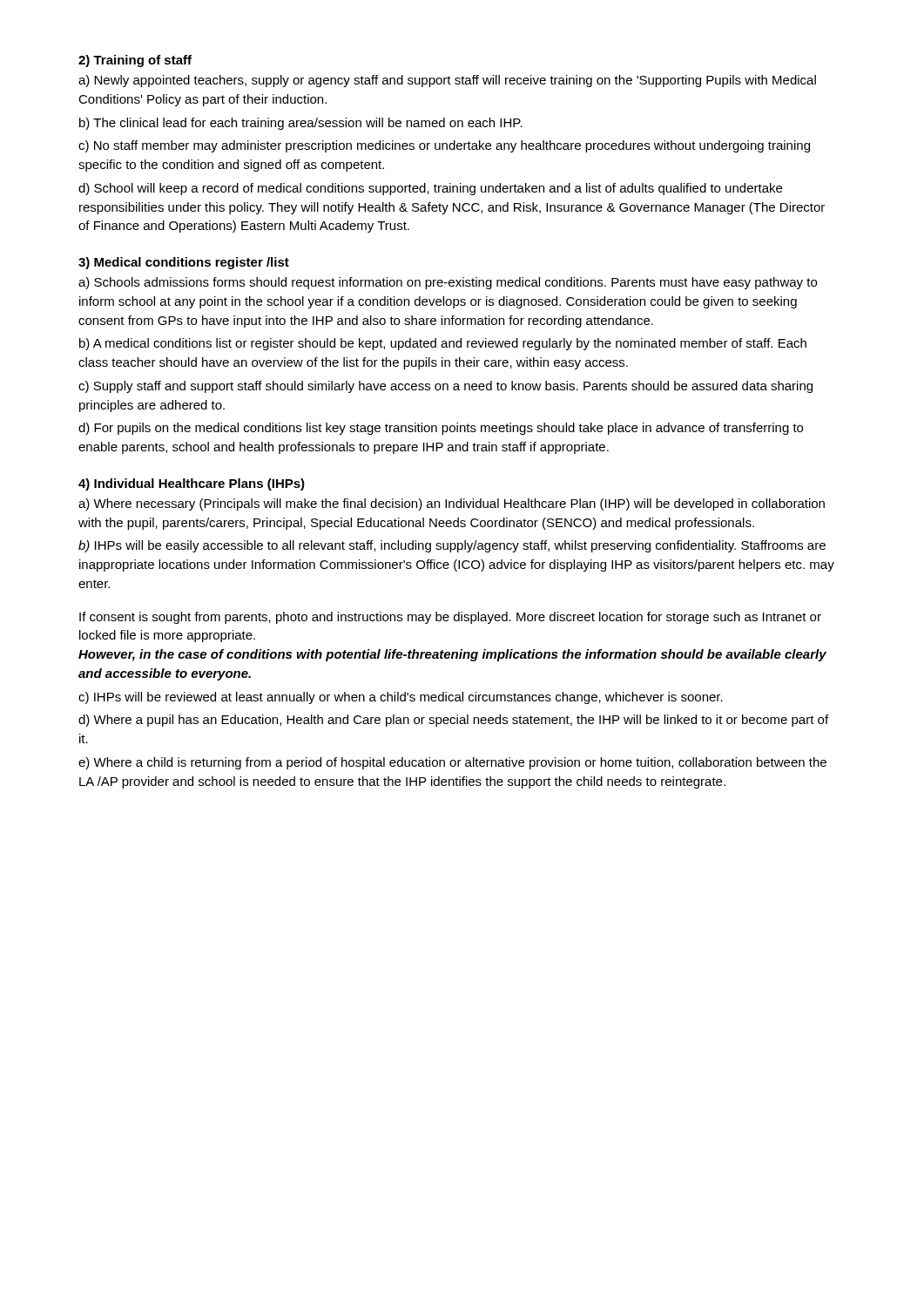Click on the text block that says "d) Where a pupil"
Image resolution: width=924 pixels, height=1307 pixels.
coord(453,729)
